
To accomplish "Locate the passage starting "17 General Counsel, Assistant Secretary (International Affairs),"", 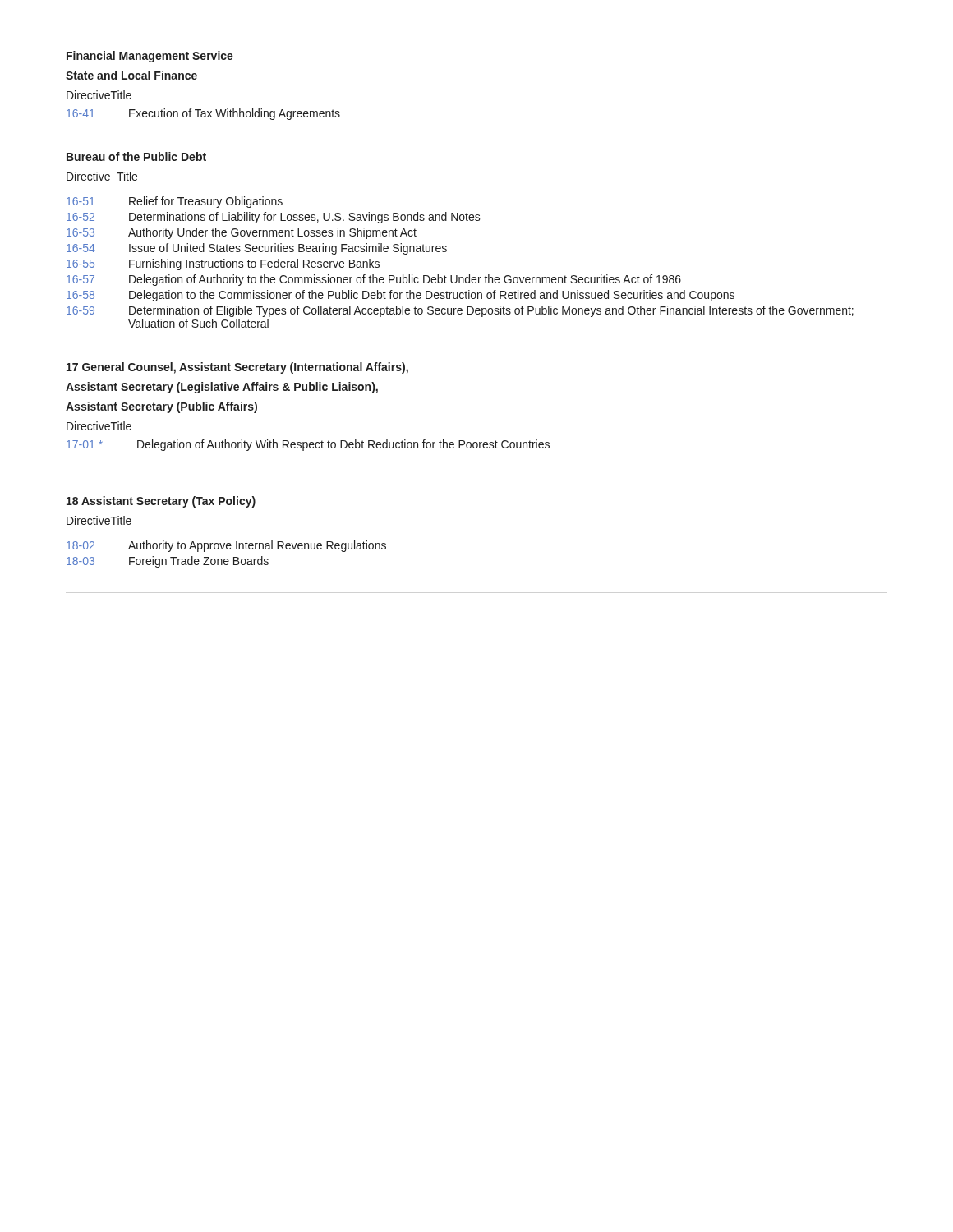I will coord(237,367).
